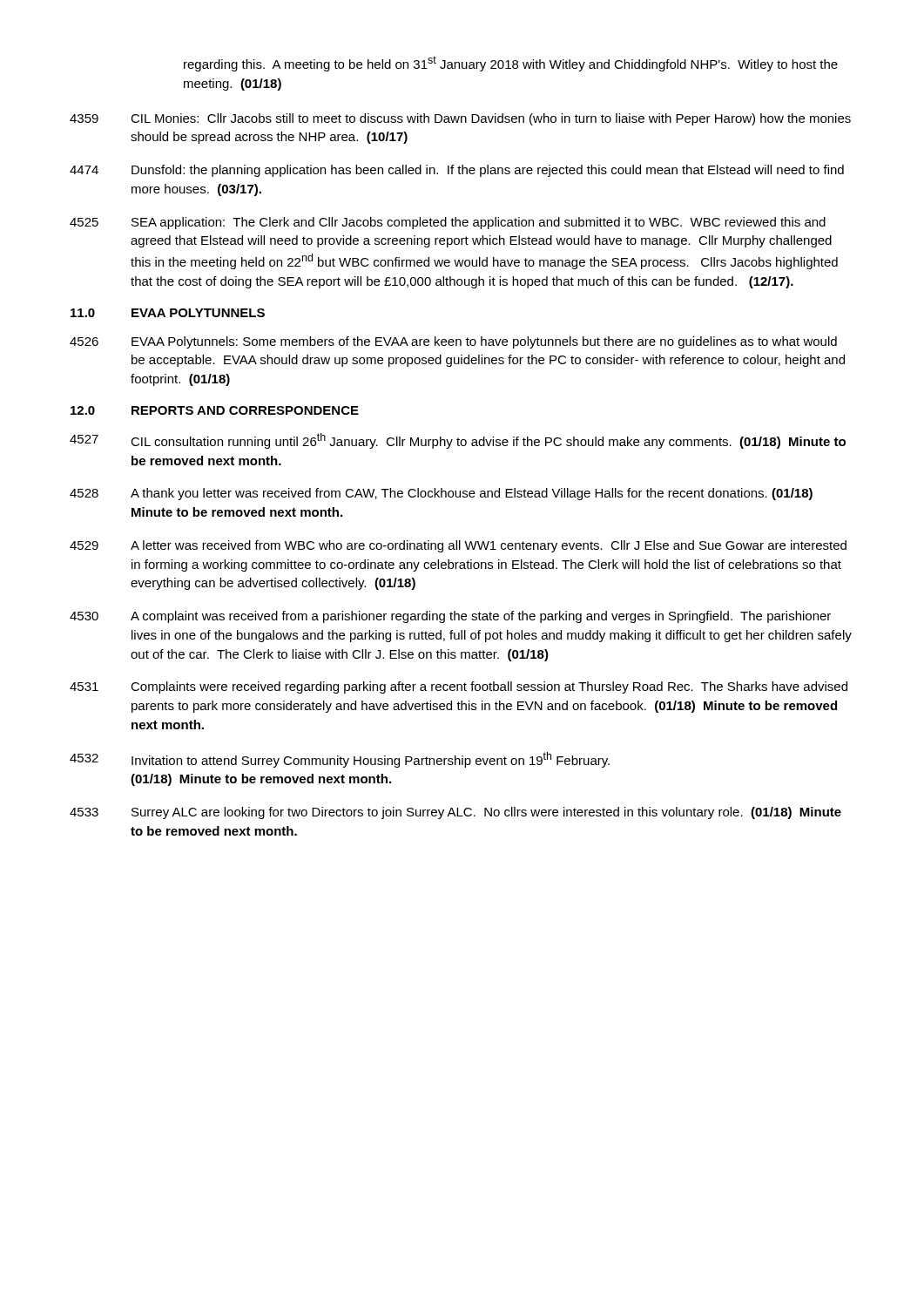The image size is (924, 1307).
Task: Navigate to the region starting "4529 A letter was received from WBC"
Action: pos(462,564)
